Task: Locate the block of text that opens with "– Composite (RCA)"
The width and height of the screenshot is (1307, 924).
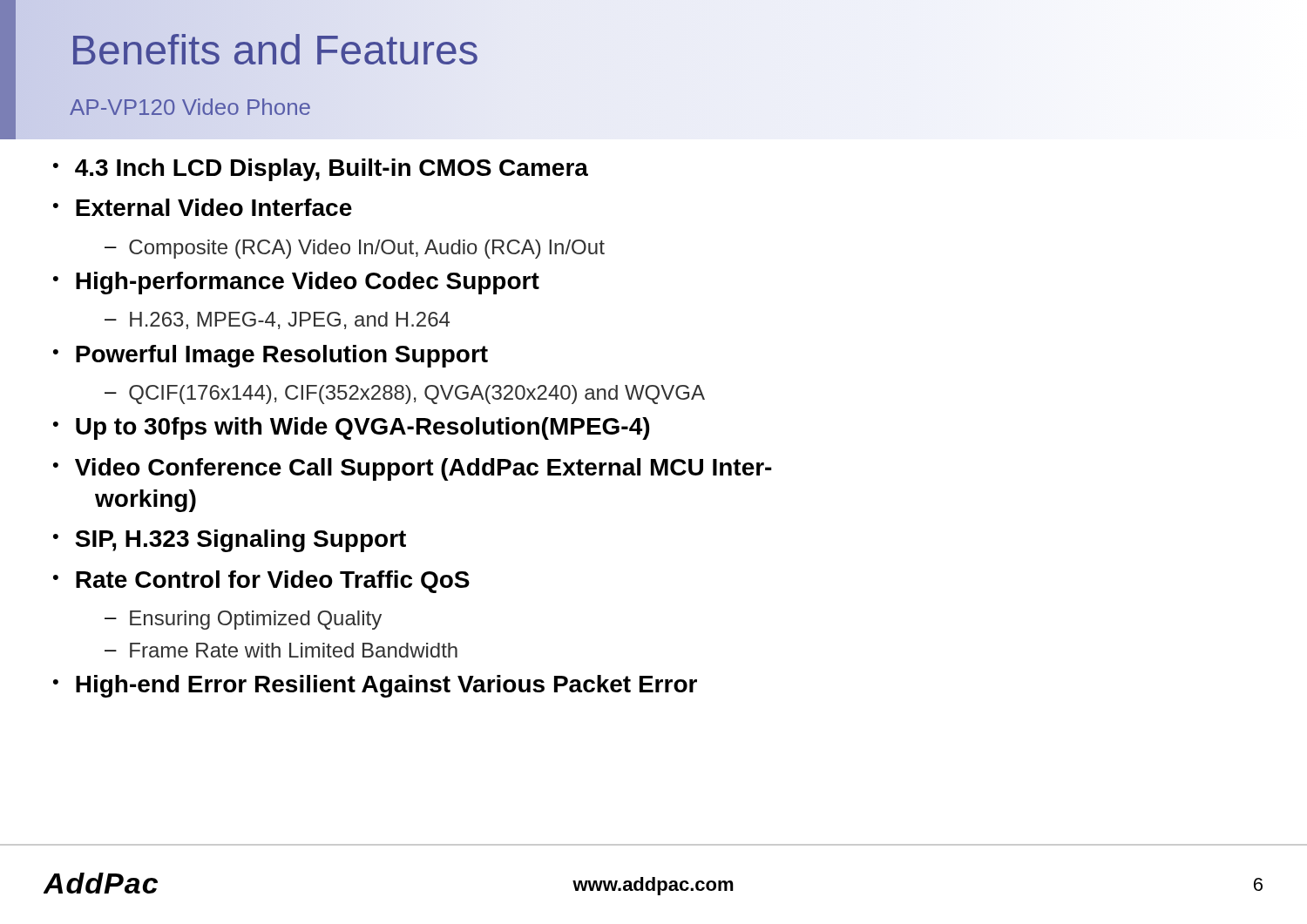Action: [x=355, y=247]
